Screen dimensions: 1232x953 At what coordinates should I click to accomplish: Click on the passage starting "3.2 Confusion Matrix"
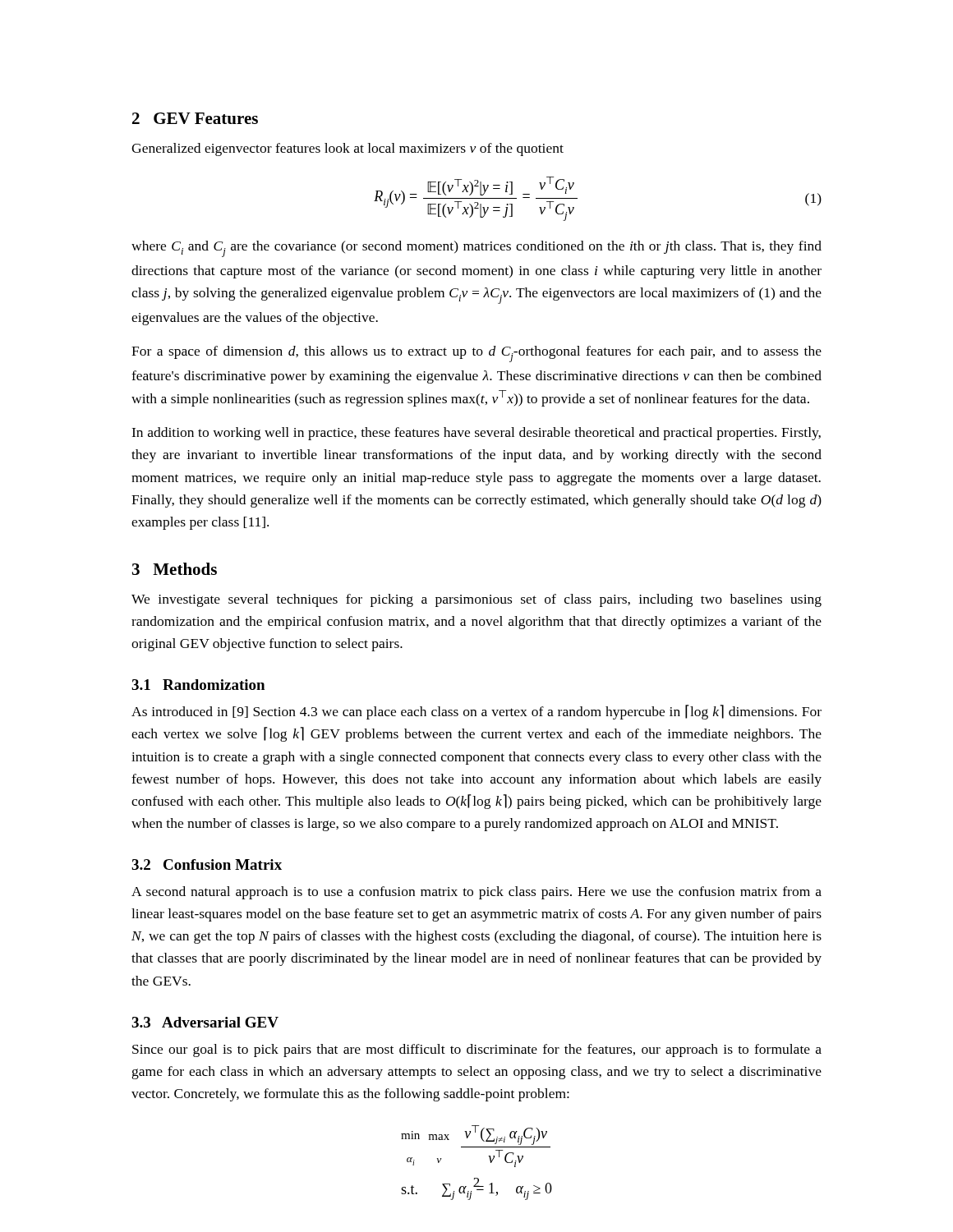coord(207,864)
